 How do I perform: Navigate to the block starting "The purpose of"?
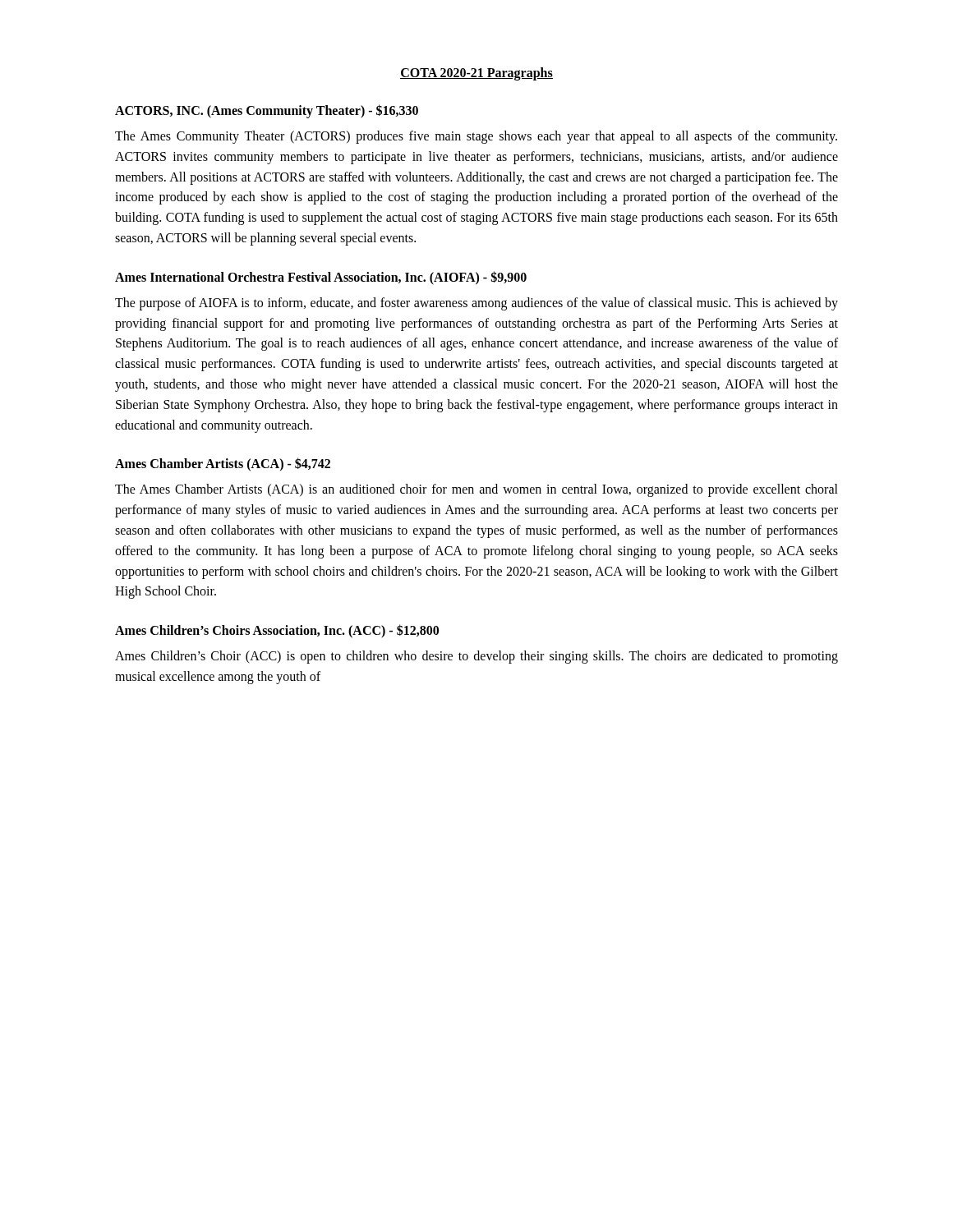pos(476,364)
